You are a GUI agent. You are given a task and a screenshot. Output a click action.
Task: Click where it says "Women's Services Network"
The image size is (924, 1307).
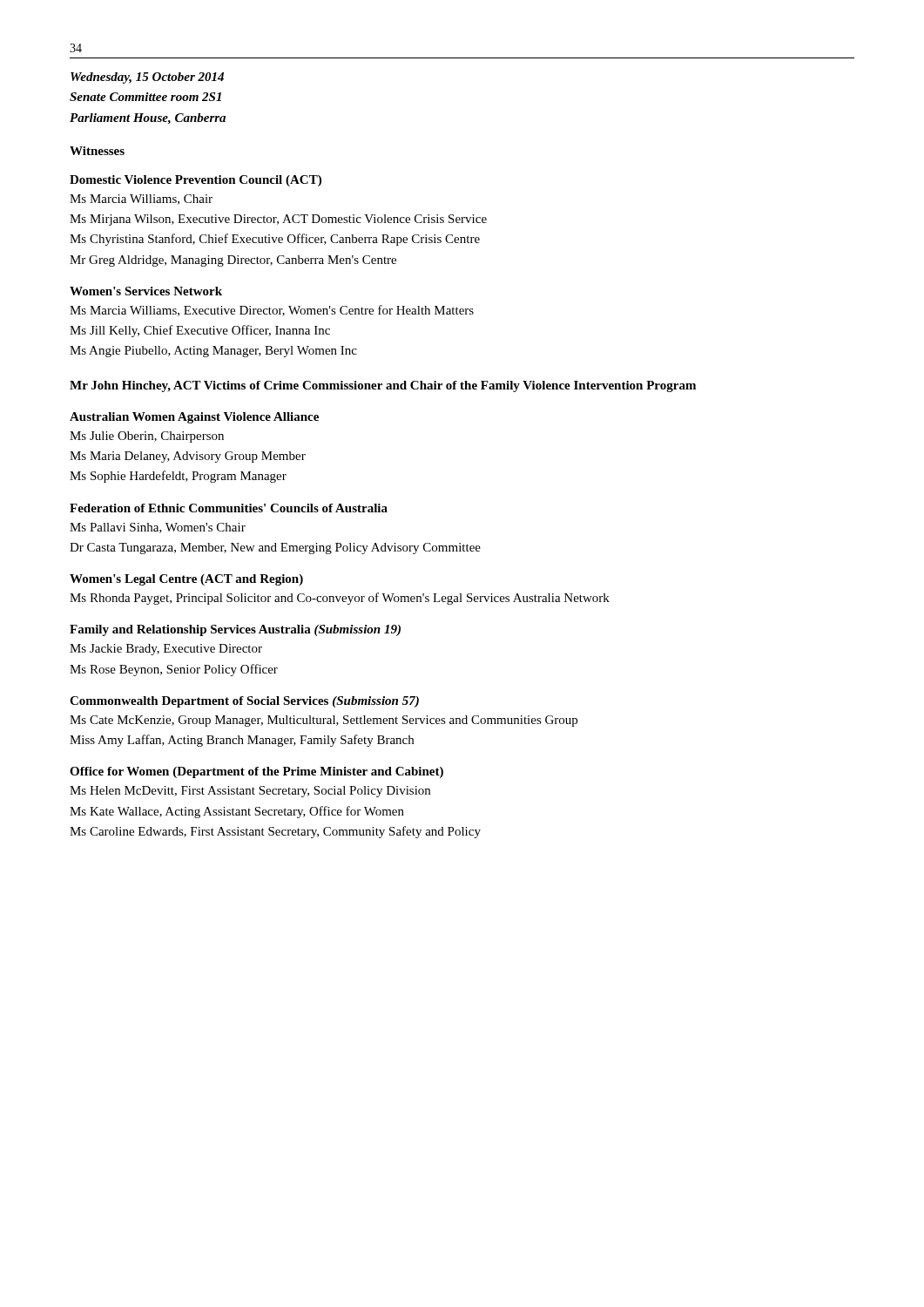point(146,291)
